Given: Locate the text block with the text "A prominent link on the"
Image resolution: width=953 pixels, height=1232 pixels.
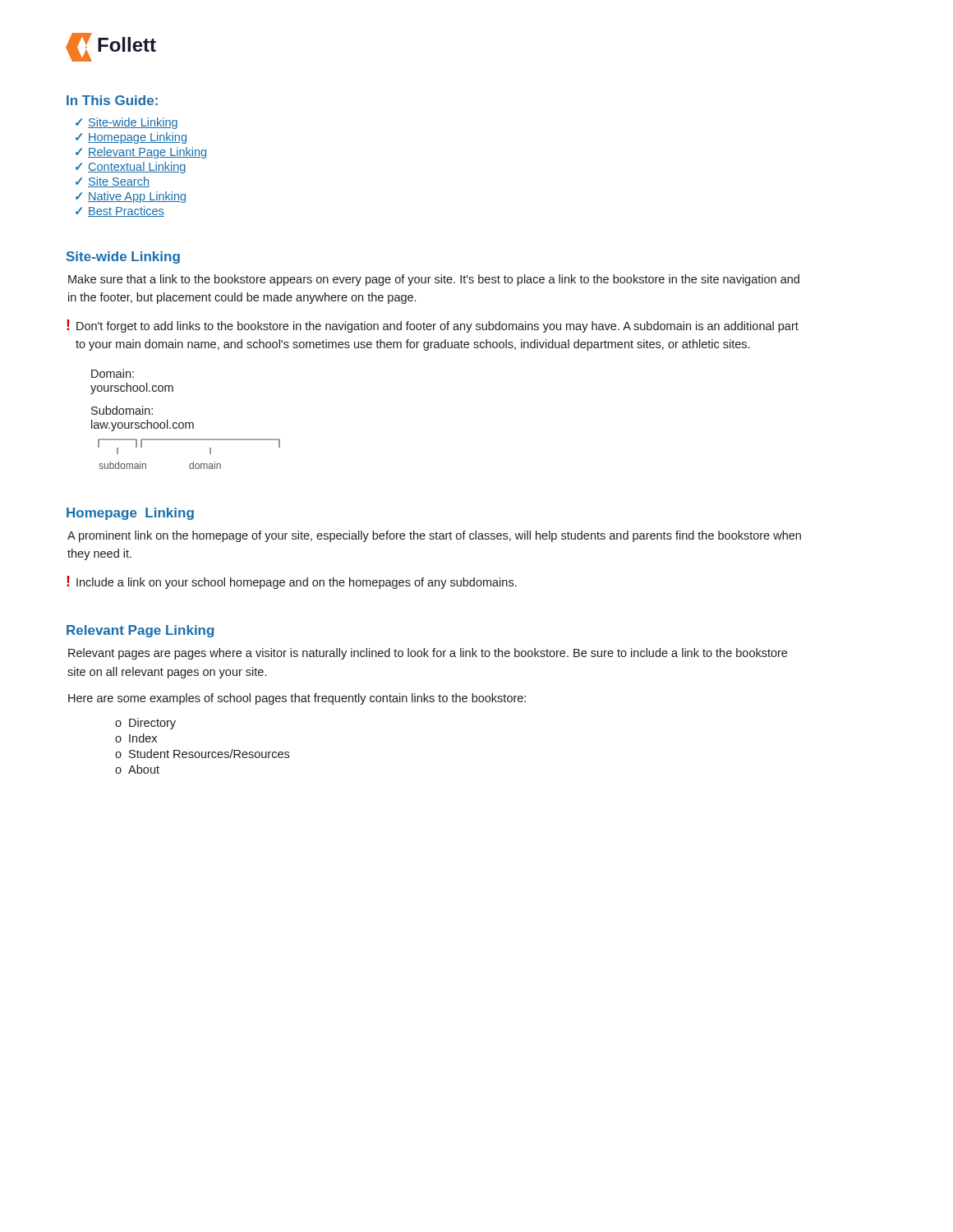Looking at the screenshot, I should 435,545.
